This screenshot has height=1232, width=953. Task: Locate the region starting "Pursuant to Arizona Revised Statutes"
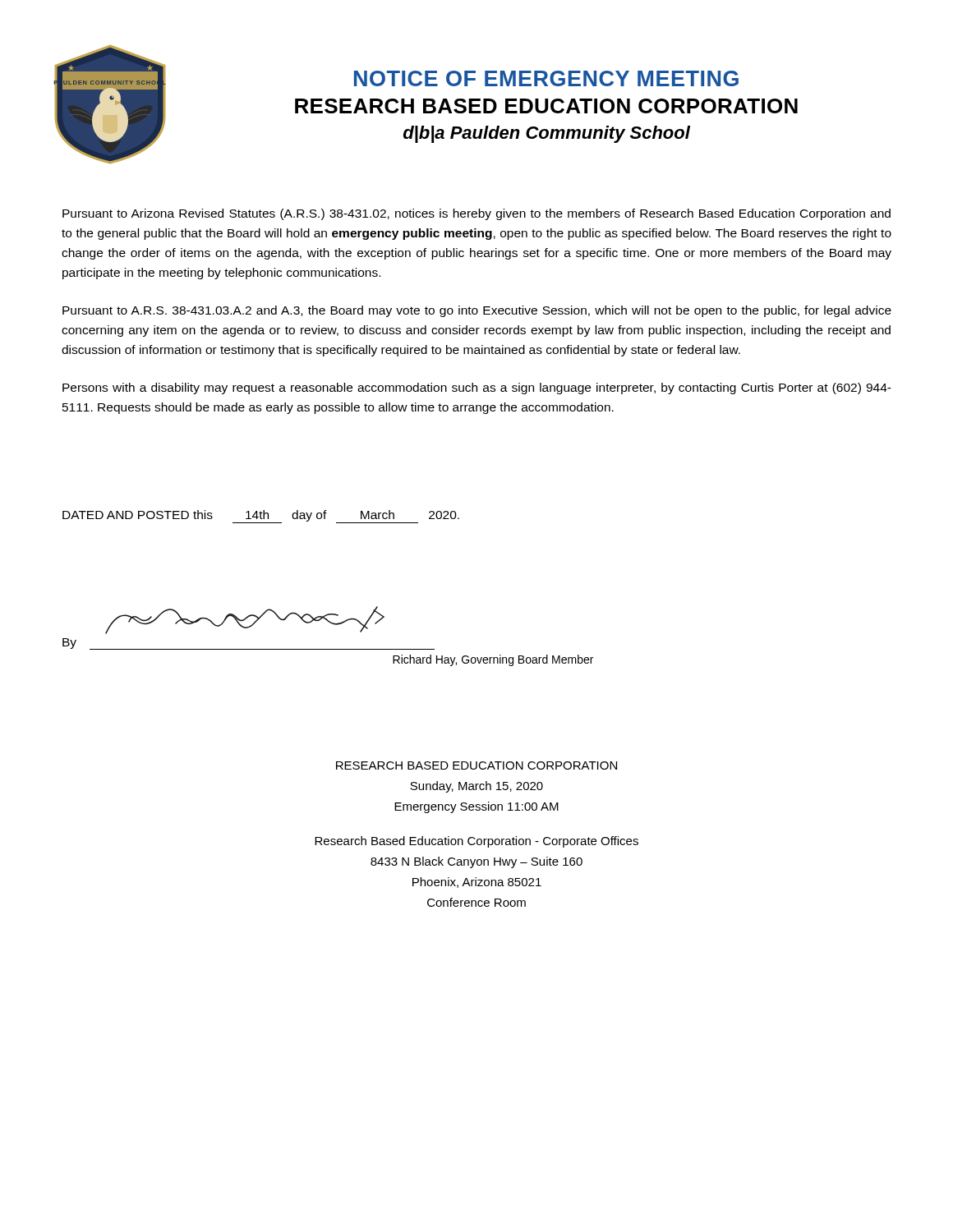pyautogui.click(x=476, y=243)
